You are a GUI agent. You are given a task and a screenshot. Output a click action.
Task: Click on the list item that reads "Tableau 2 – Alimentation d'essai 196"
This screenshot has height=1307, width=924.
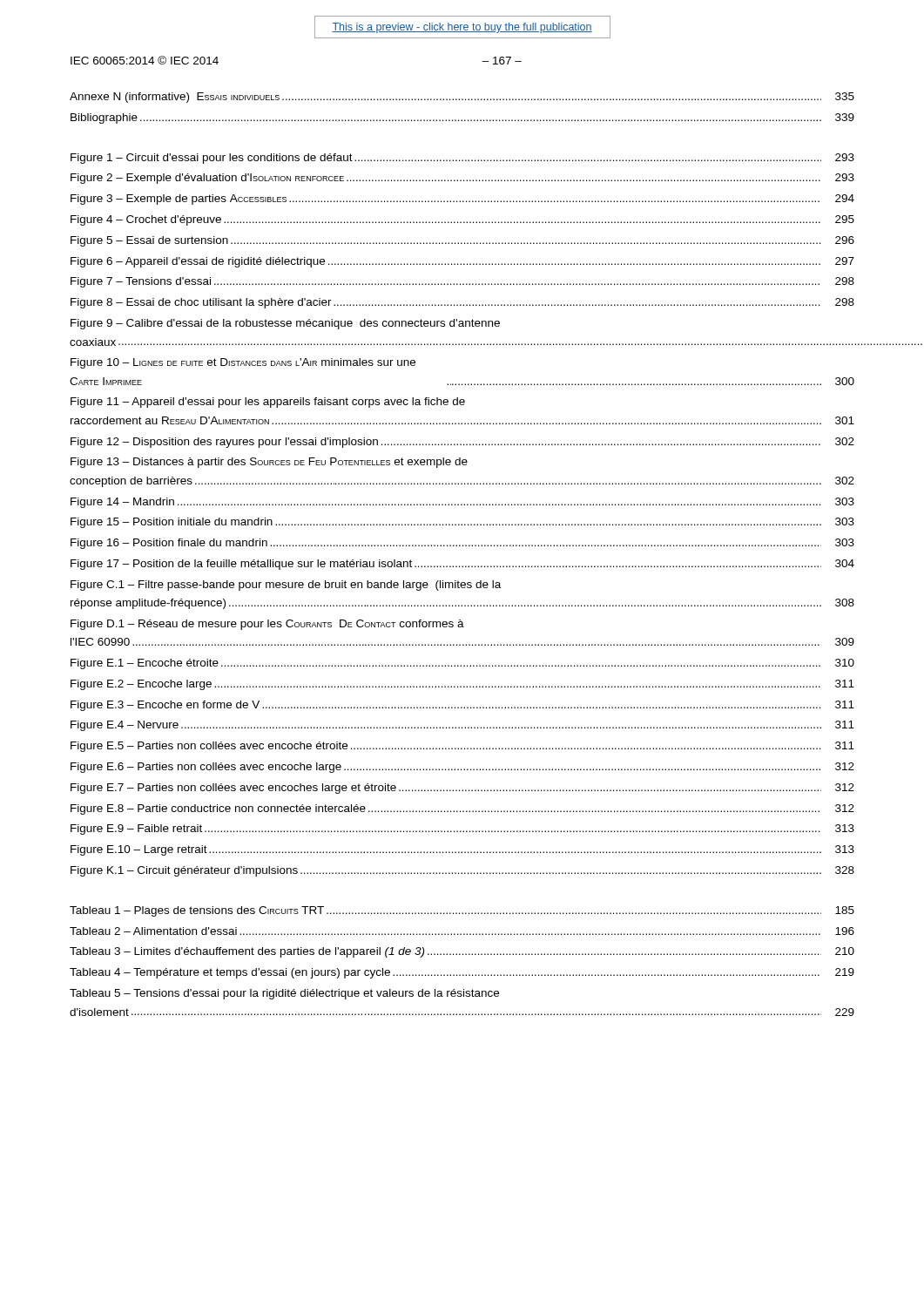point(462,931)
